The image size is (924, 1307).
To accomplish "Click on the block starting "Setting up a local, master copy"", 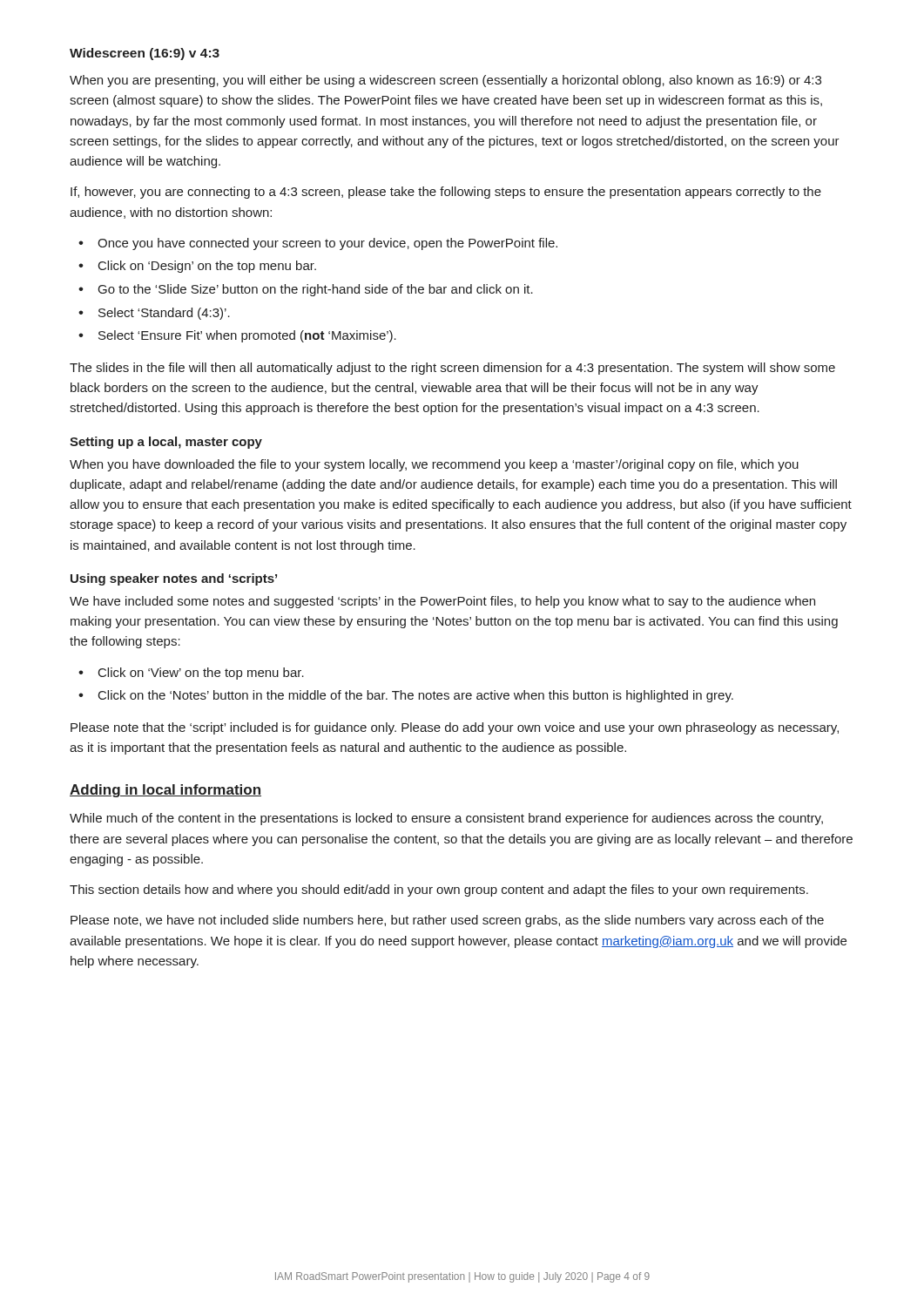I will coord(166,441).
